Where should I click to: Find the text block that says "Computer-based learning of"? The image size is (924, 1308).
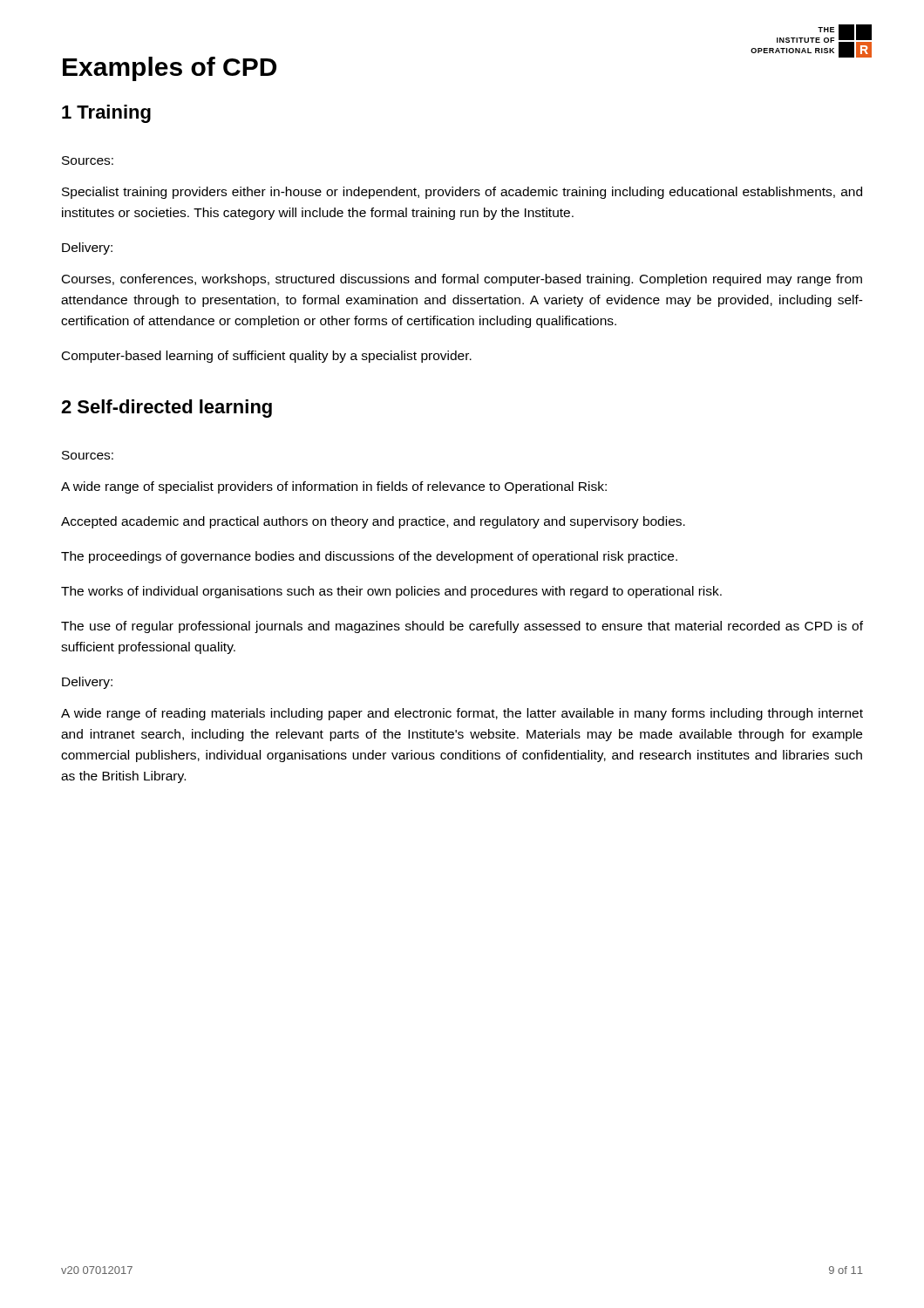[x=267, y=355]
